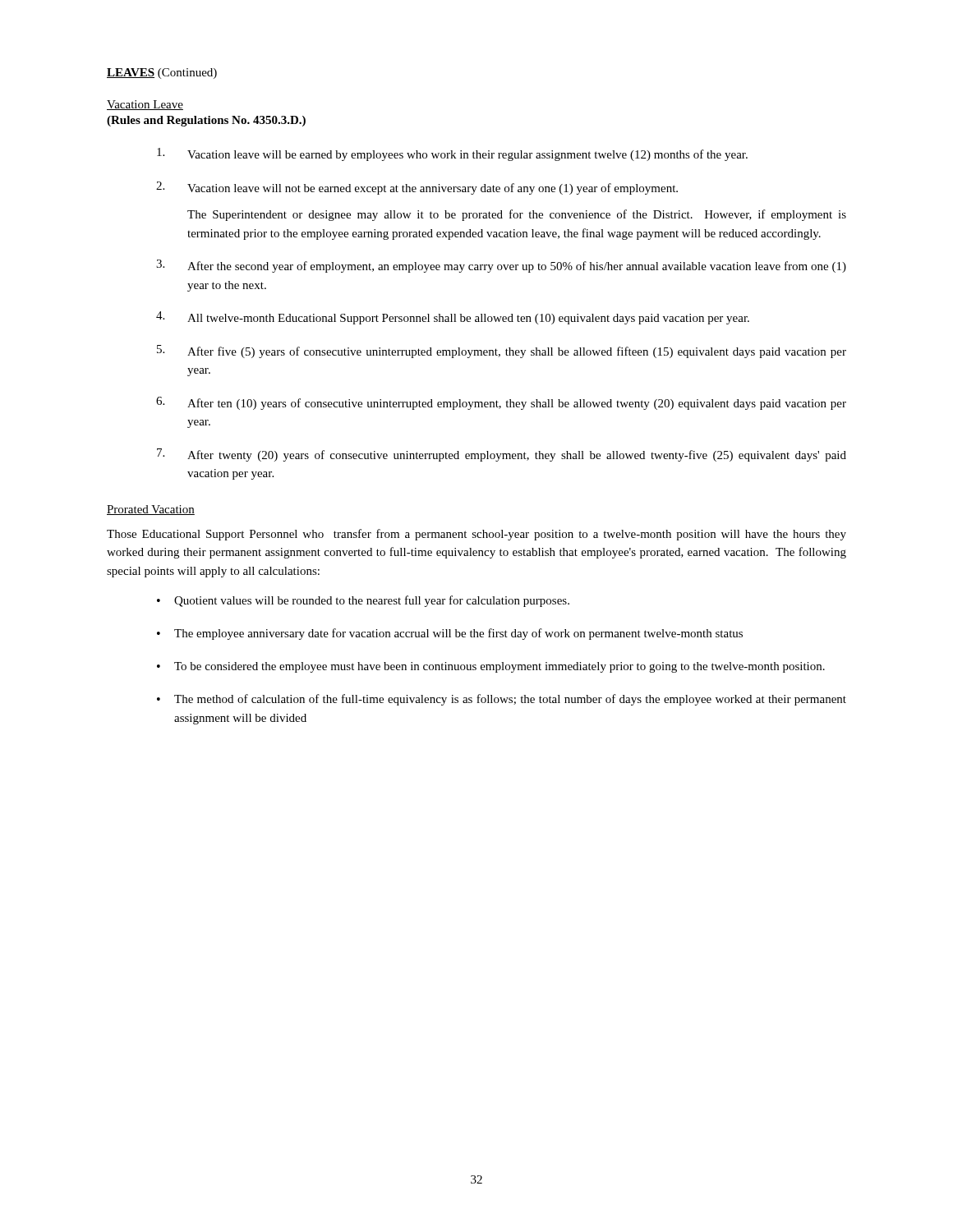The height and width of the screenshot is (1232, 953).
Task: Select the text starting "3. After the second year of employment, an"
Action: (501, 276)
